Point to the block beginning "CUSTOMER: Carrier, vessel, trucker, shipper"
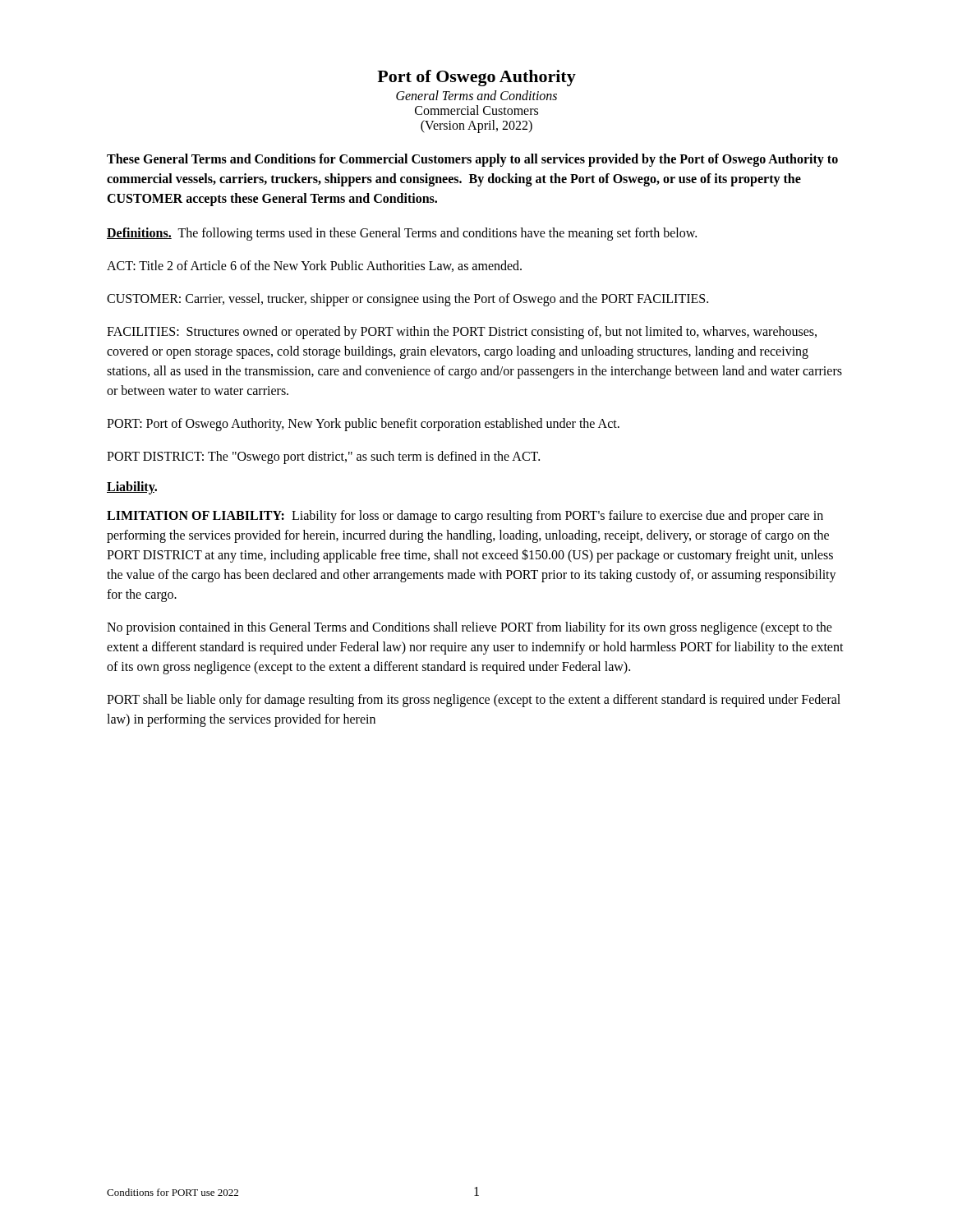This screenshot has height=1232, width=953. pos(408,299)
